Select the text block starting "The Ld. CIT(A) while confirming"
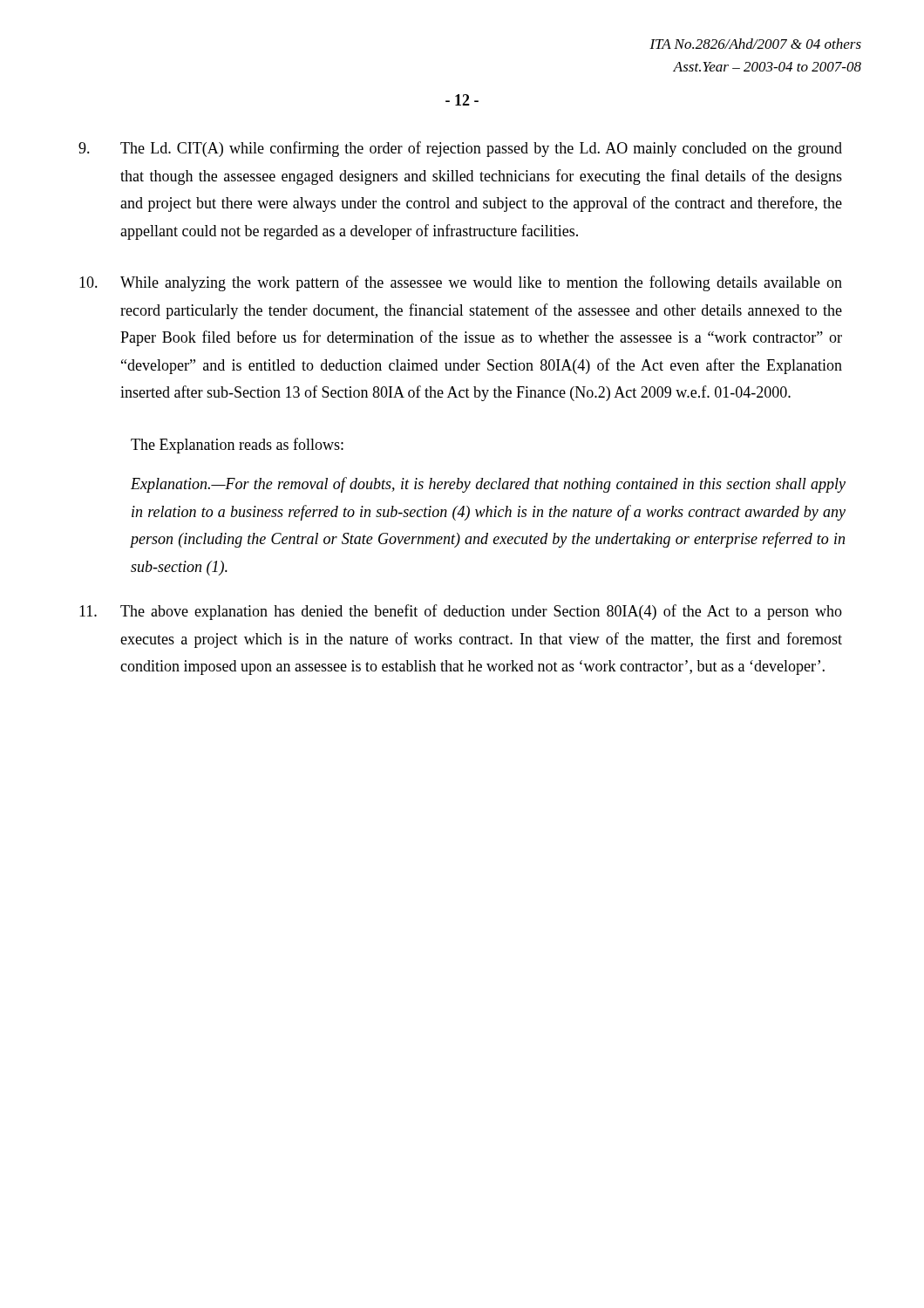Screen dimensions: 1308x924 tap(460, 190)
